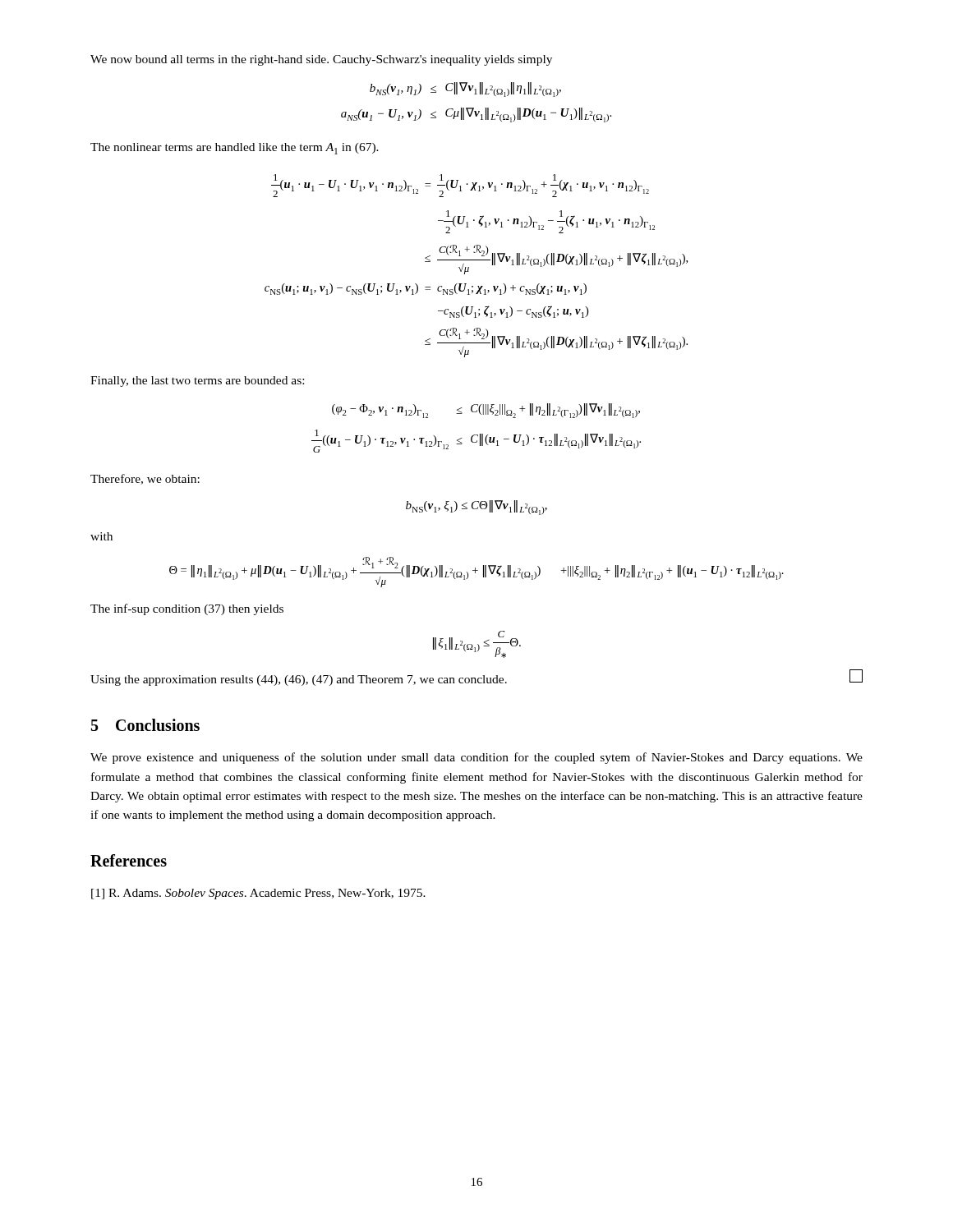Click the formula that begins "bNS(v1, η1) ≤ C‖∇v1‖L2(Ω1)‖η1‖L2(Ω1), aNS(u1 − U1,"
The width and height of the screenshot is (953, 1232).
pyautogui.click(x=476, y=102)
